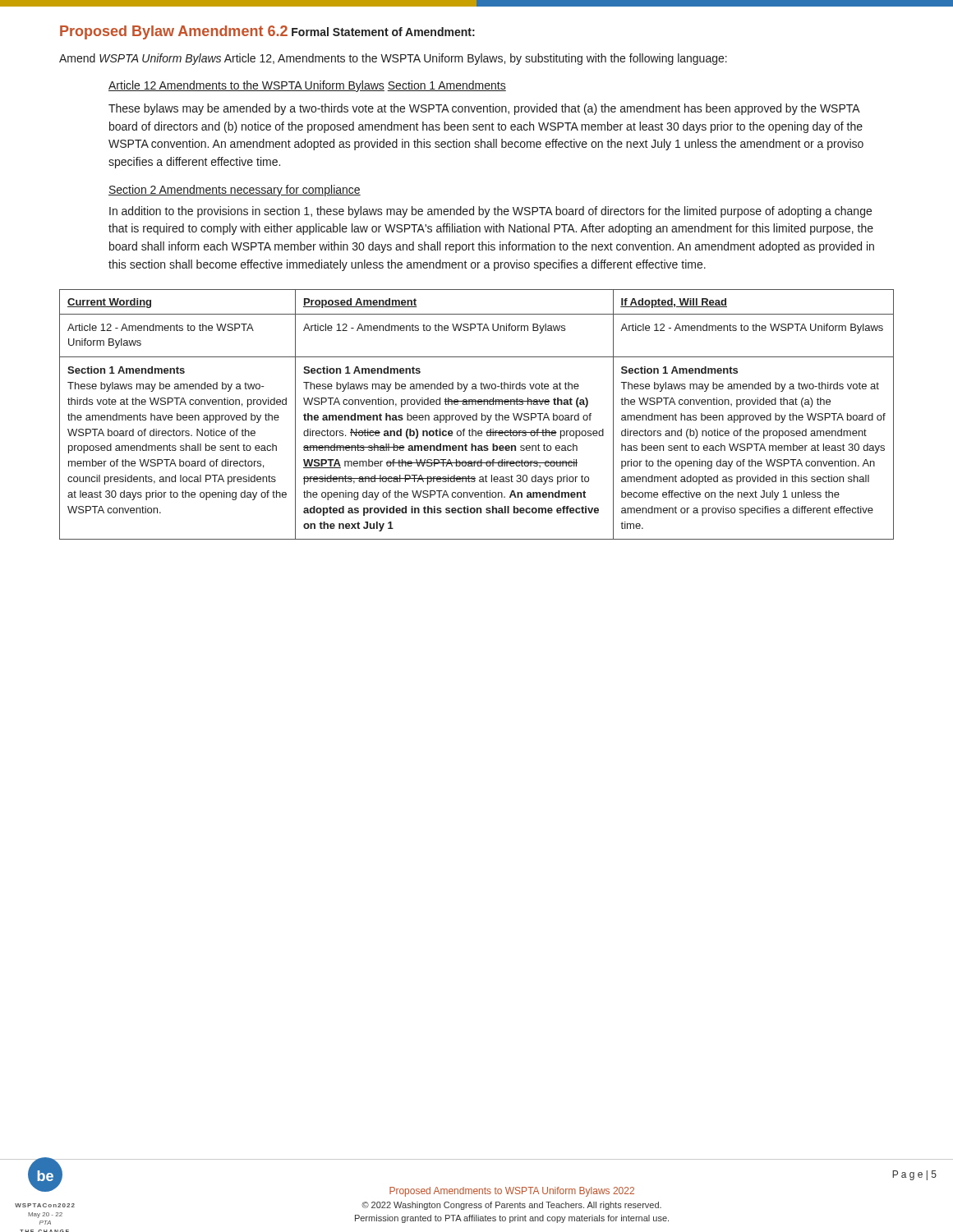Find "Proposed Bylaw Amendment 6.2" on this page

[x=174, y=32]
